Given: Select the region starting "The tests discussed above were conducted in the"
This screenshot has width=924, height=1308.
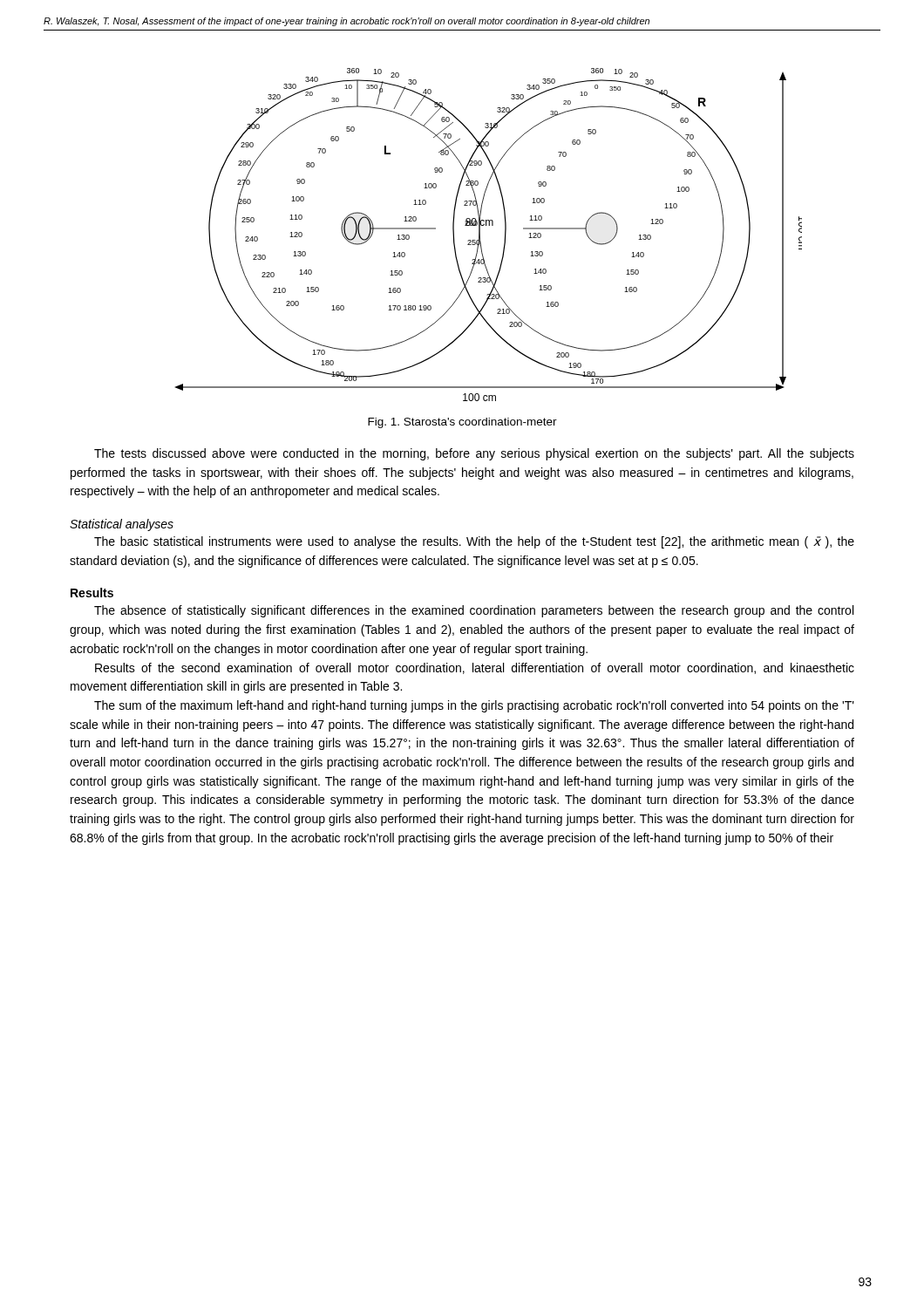Looking at the screenshot, I should (462, 472).
